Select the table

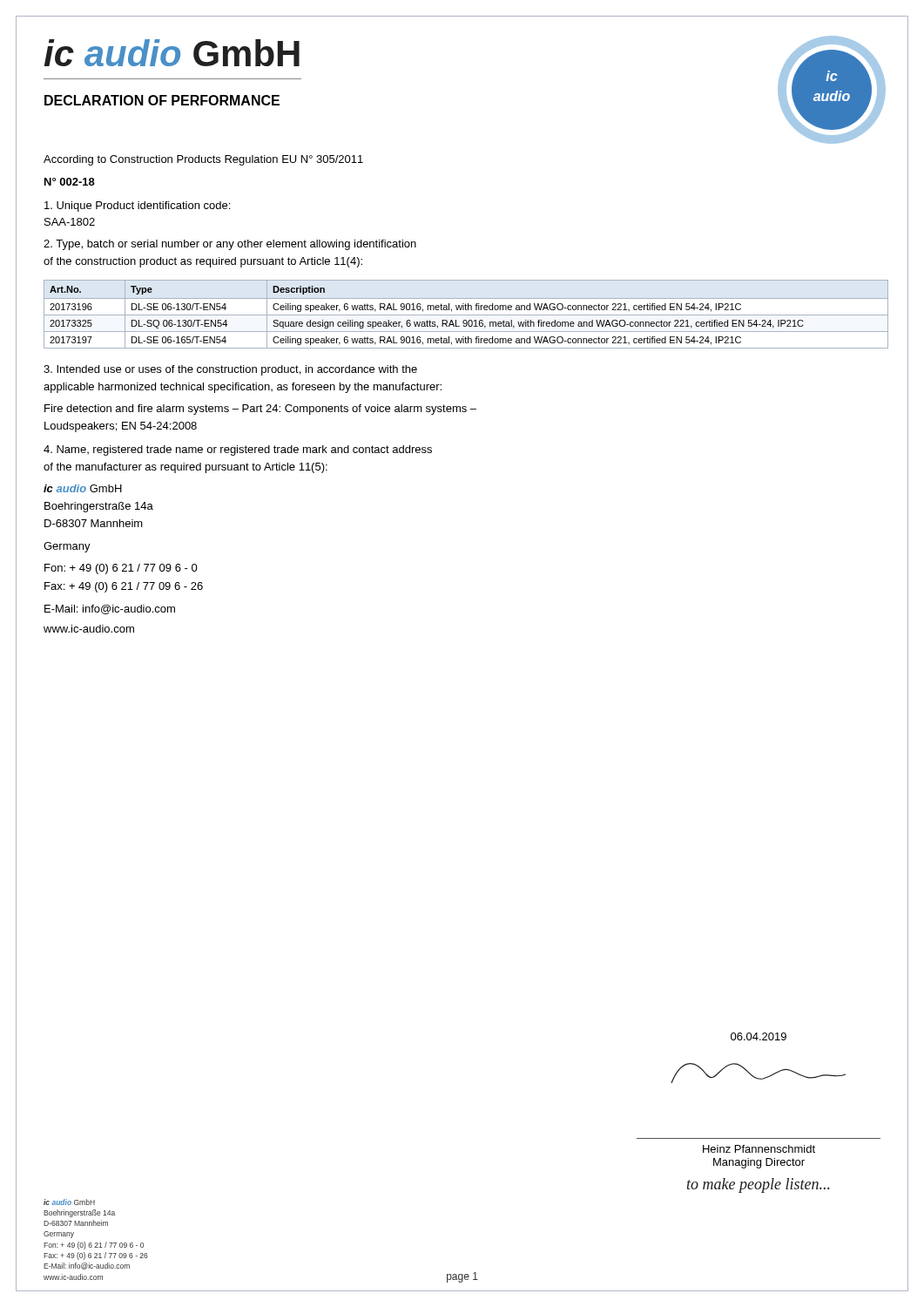pos(466,314)
